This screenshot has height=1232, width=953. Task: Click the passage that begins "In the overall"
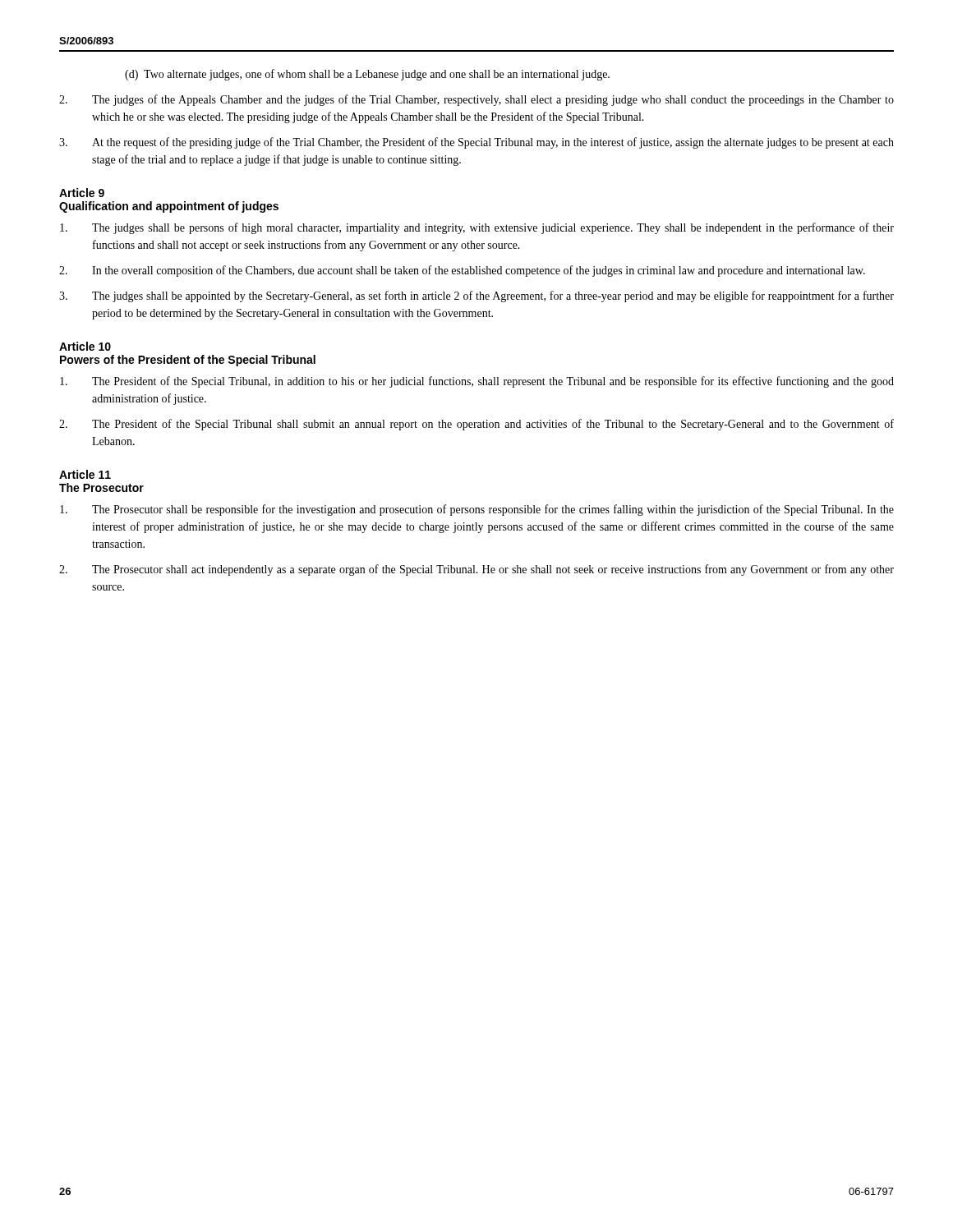(476, 271)
